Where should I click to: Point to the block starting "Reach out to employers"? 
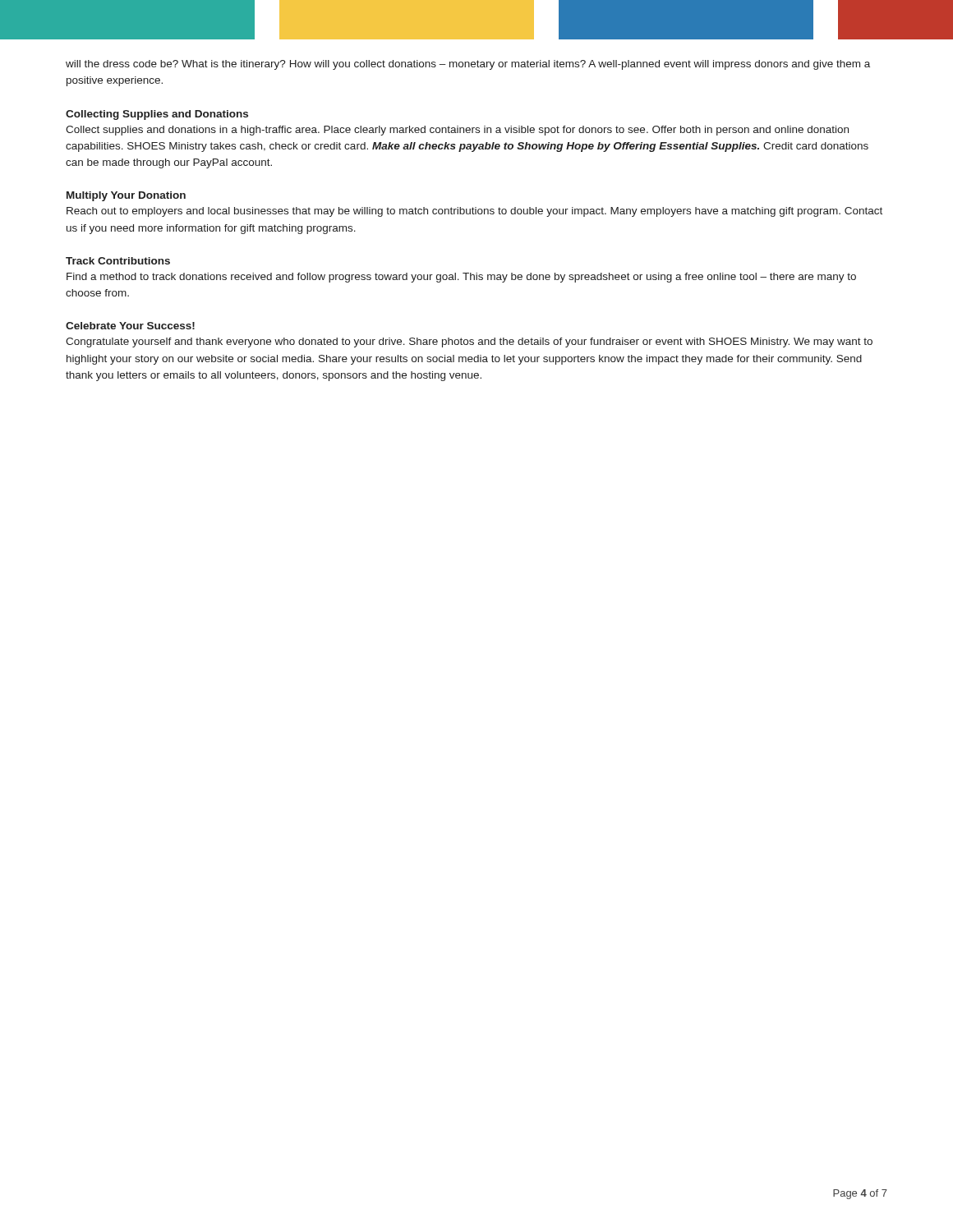coord(474,219)
